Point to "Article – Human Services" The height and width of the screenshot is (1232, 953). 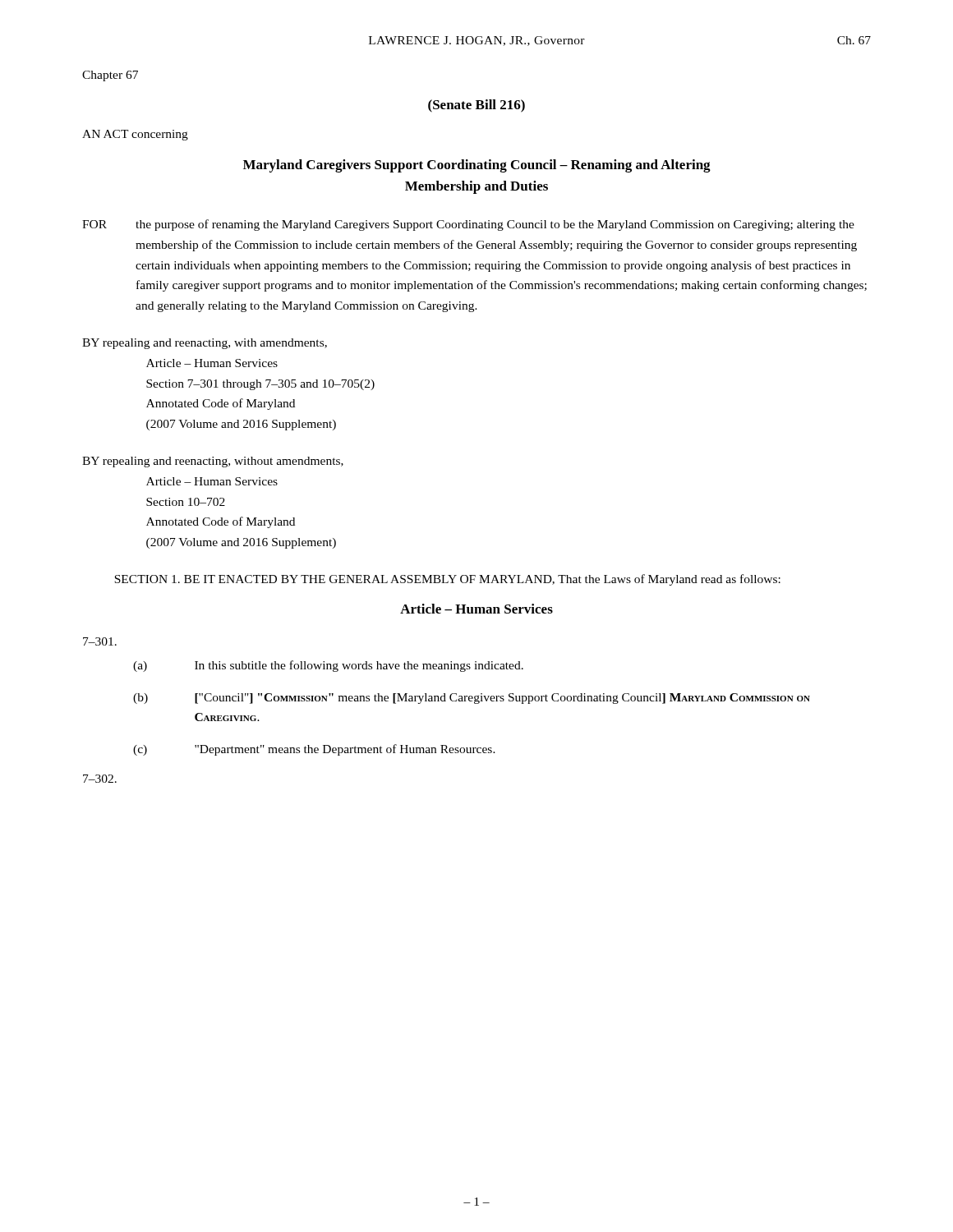476,609
